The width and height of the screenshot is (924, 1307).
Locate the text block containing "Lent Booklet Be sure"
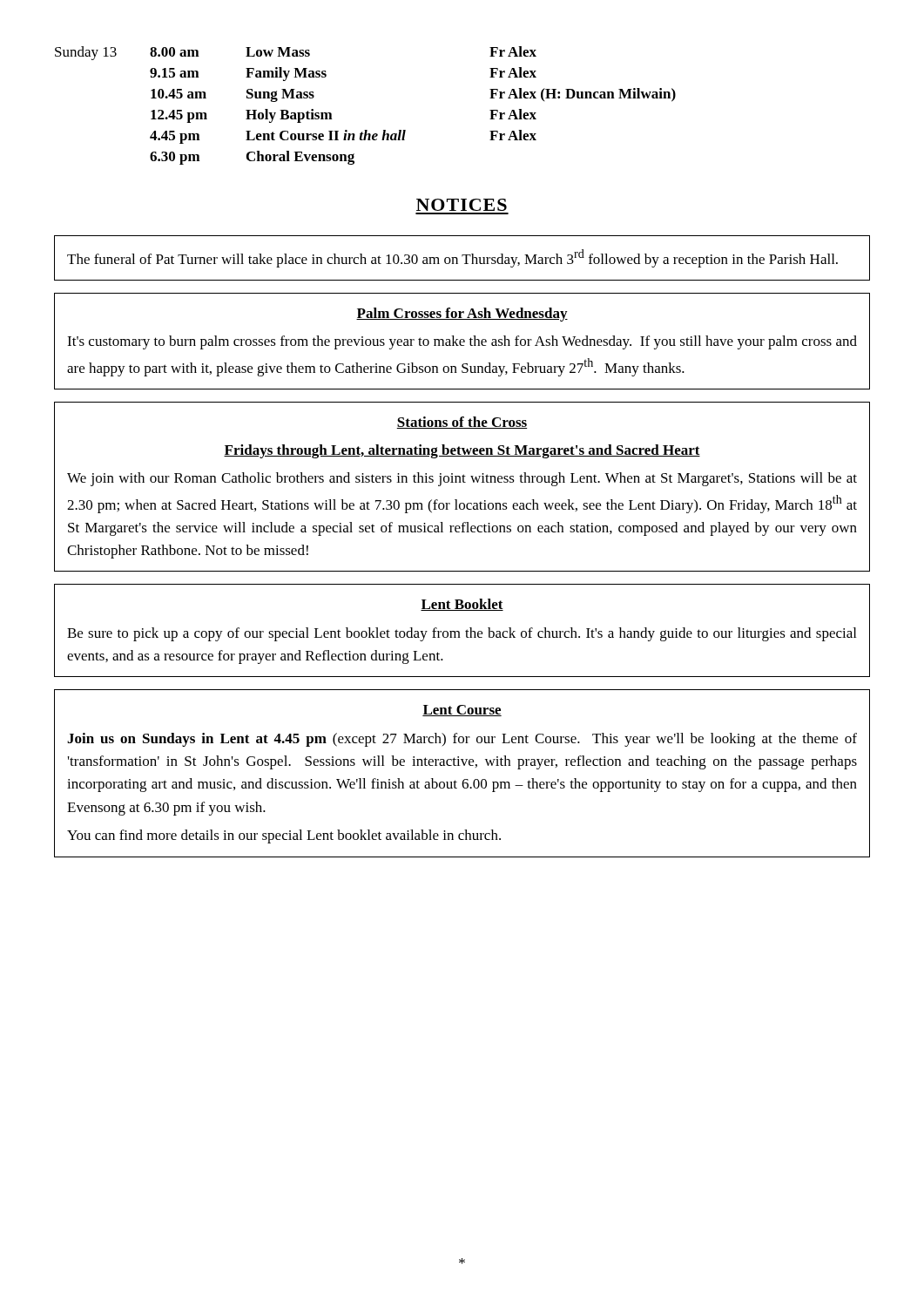462,629
